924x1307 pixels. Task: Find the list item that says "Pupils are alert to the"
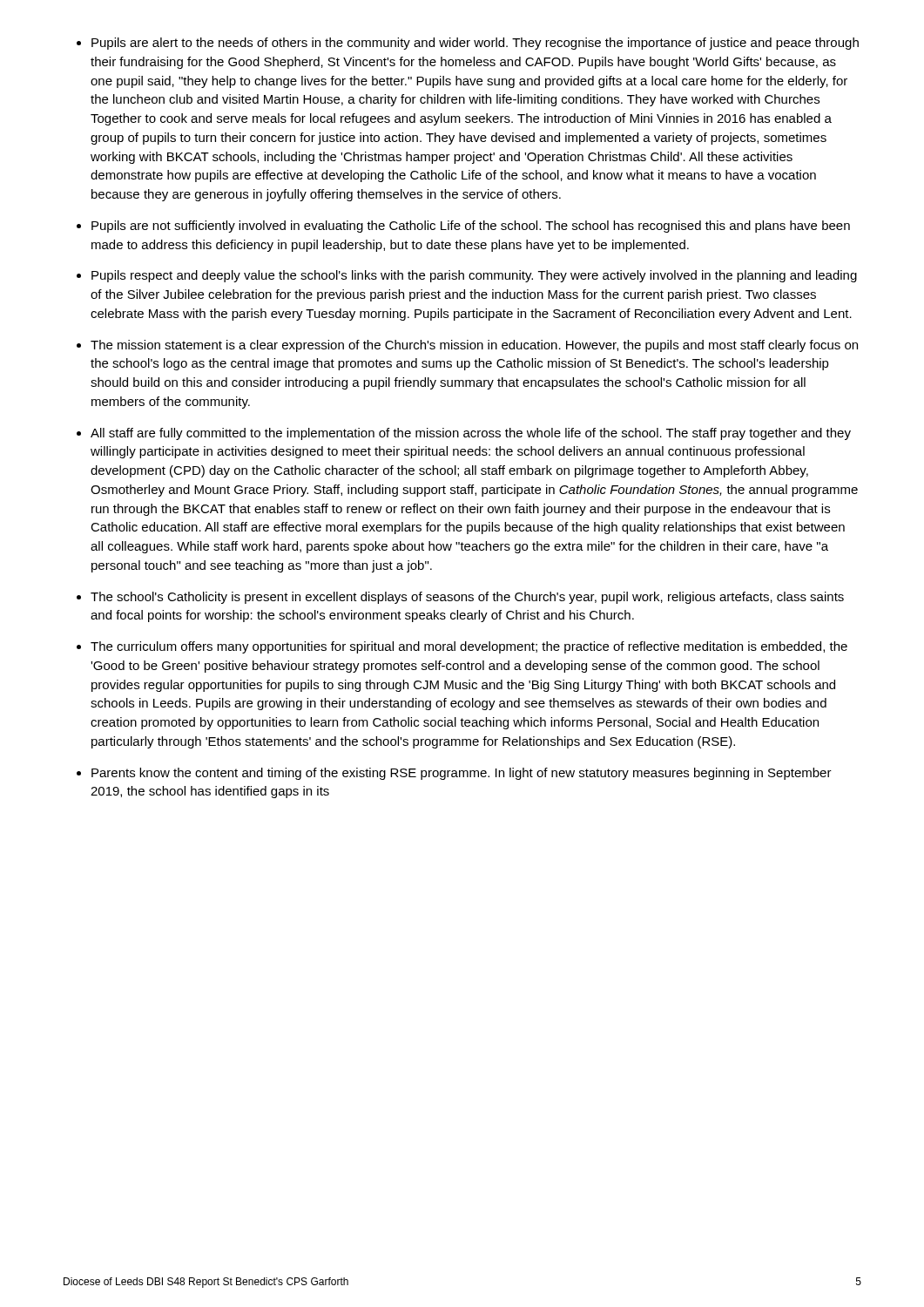pyautogui.click(x=475, y=118)
